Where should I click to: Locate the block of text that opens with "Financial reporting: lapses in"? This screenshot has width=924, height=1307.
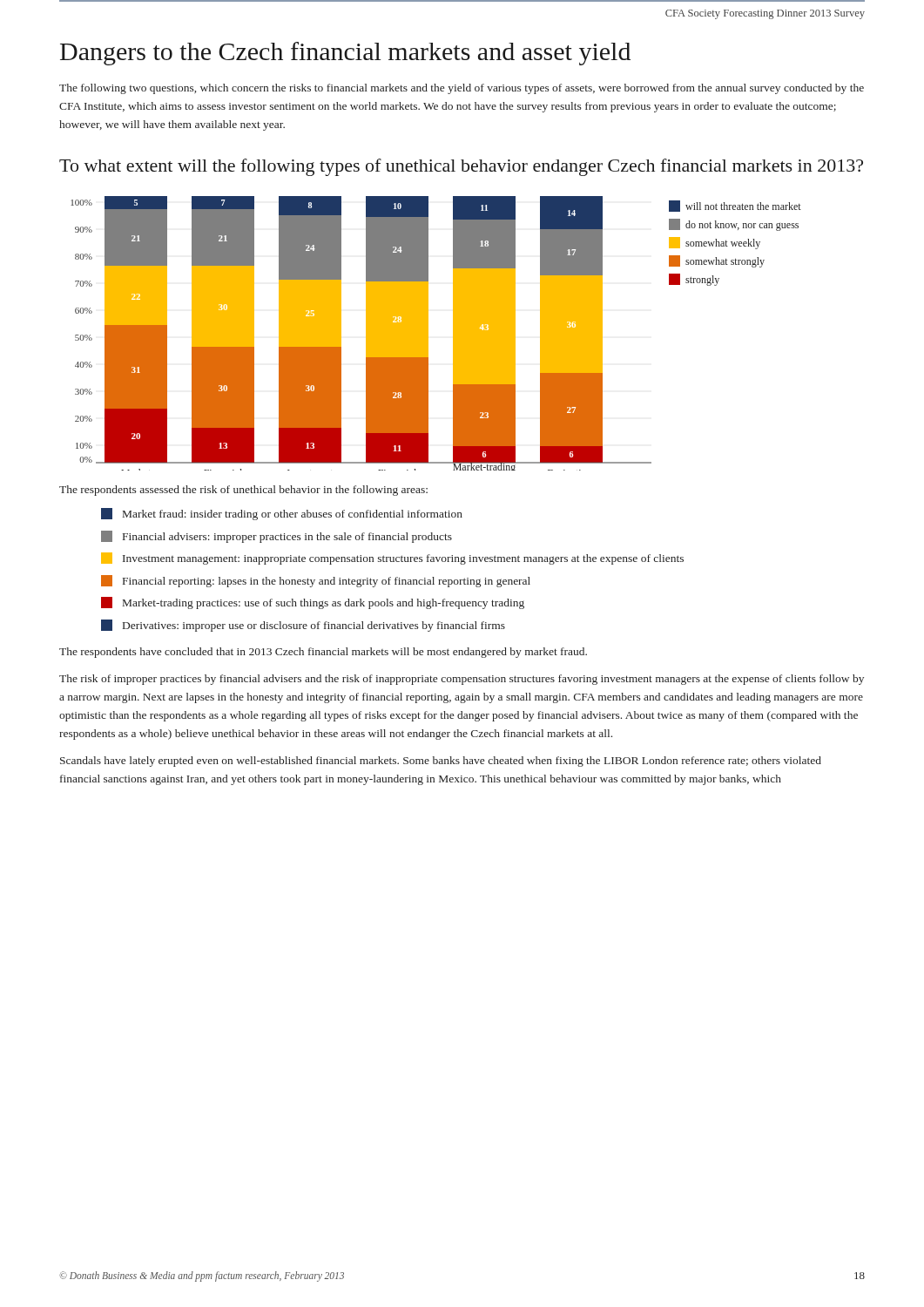(316, 581)
